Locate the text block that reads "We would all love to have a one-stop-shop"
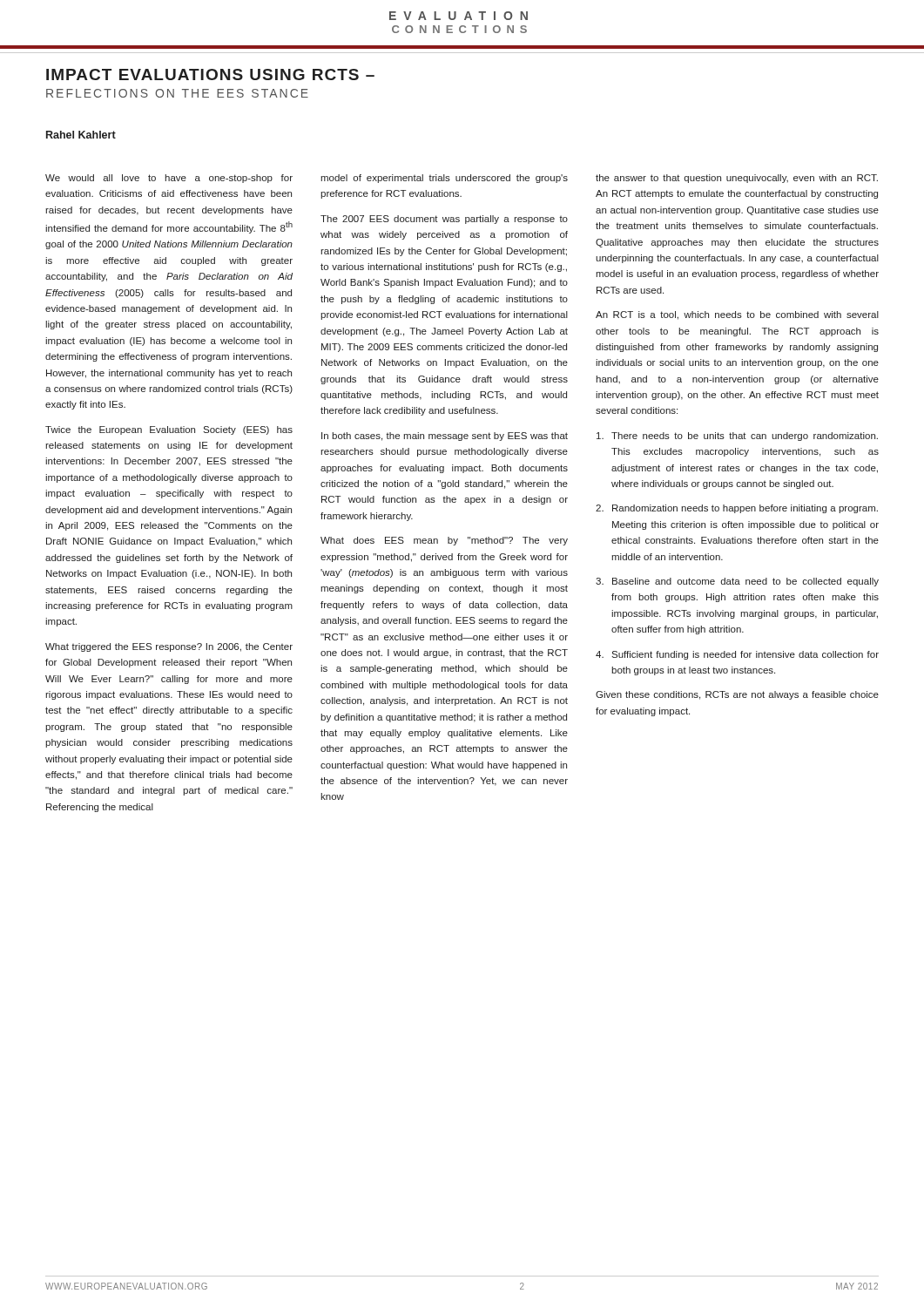Image resolution: width=924 pixels, height=1307 pixels. [169, 291]
